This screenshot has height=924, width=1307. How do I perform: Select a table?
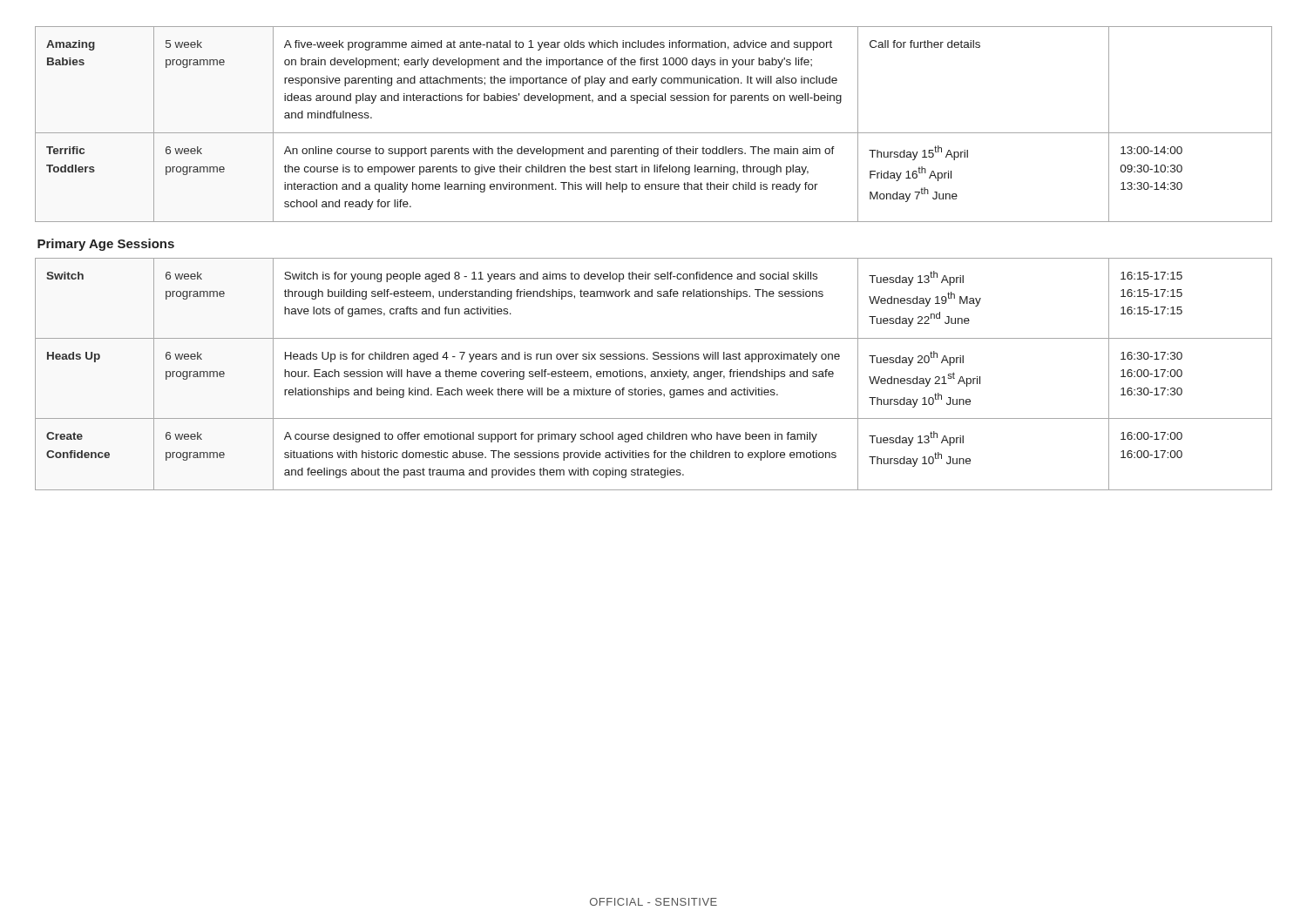coord(654,258)
